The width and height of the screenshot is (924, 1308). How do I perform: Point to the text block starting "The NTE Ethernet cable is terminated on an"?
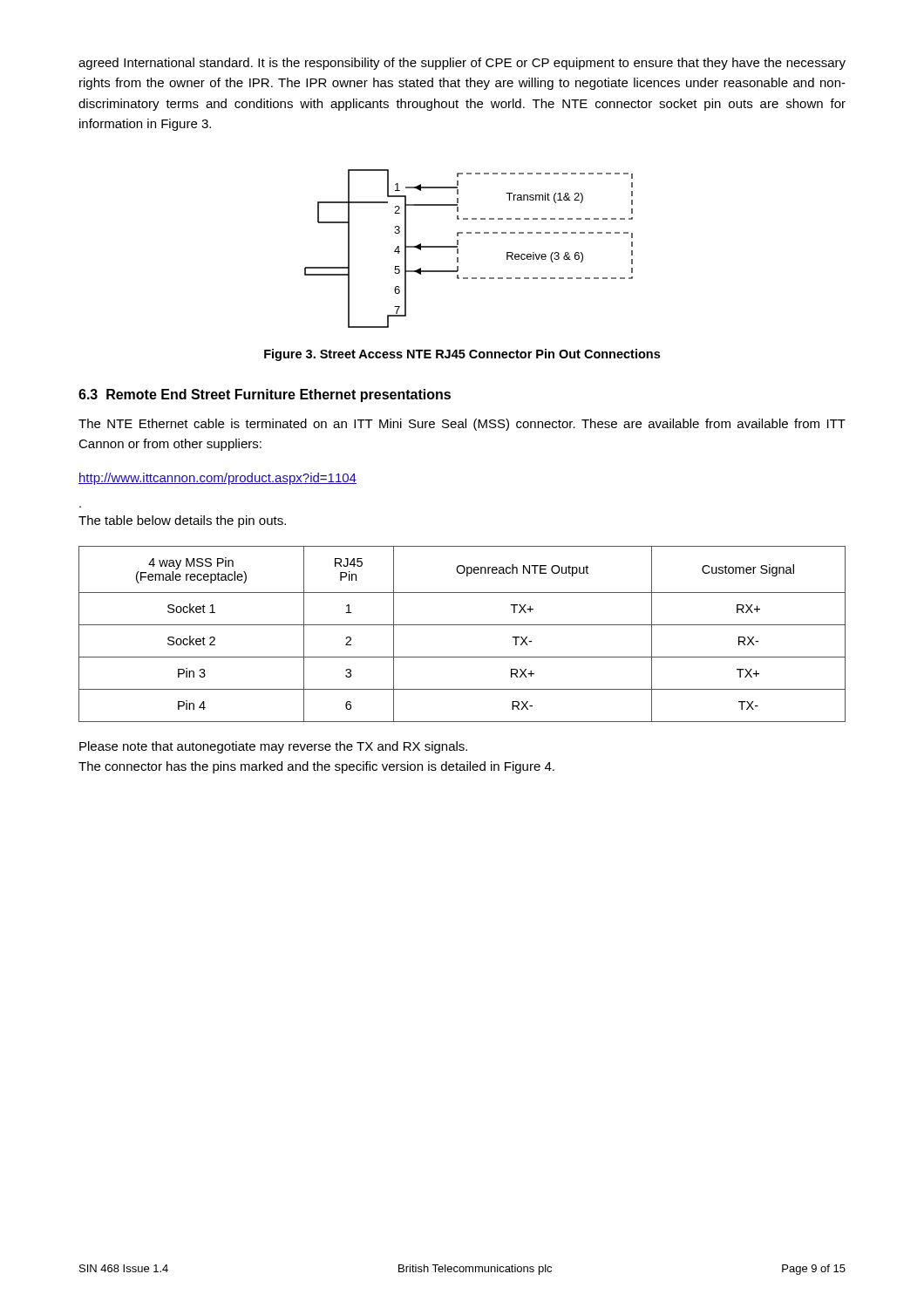(x=462, y=433)
